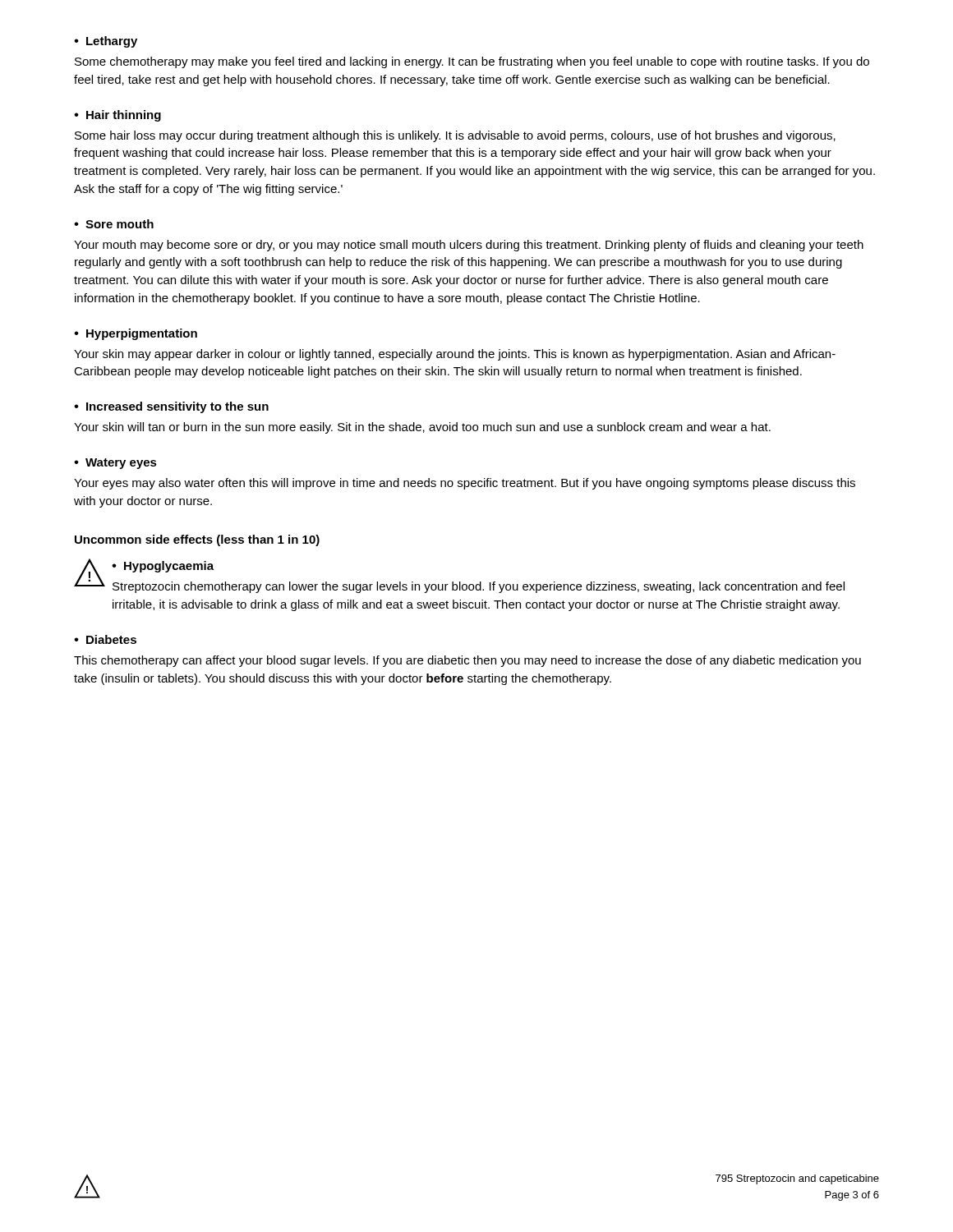953x1232 pixels.
Task: Find the list item that says "• Lethargy Some chemotherapy may make you"
Action: 476,61
